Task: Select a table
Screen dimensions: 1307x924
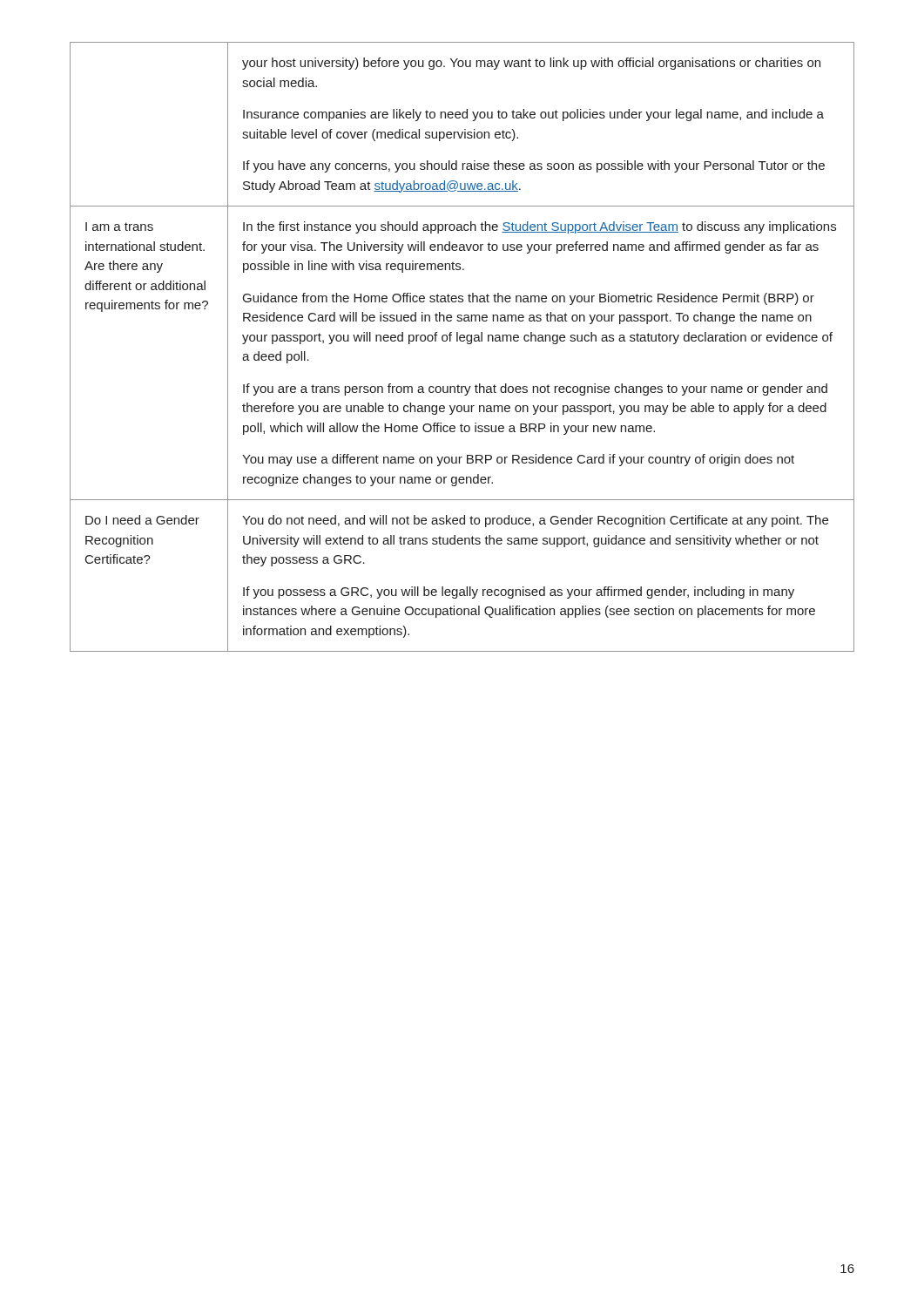Action: [462, 347]
